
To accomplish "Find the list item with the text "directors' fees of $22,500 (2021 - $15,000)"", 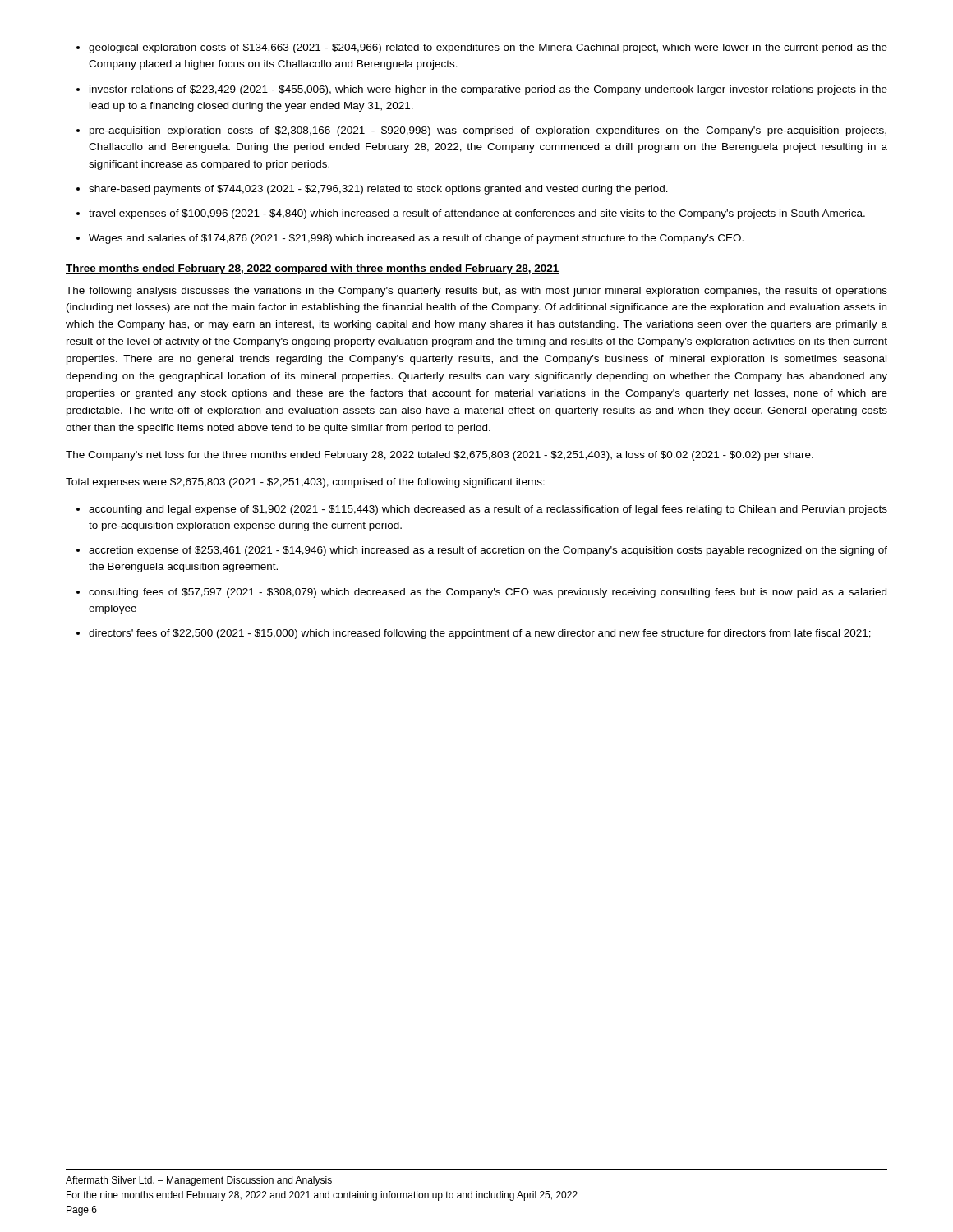I will point(476,633).
